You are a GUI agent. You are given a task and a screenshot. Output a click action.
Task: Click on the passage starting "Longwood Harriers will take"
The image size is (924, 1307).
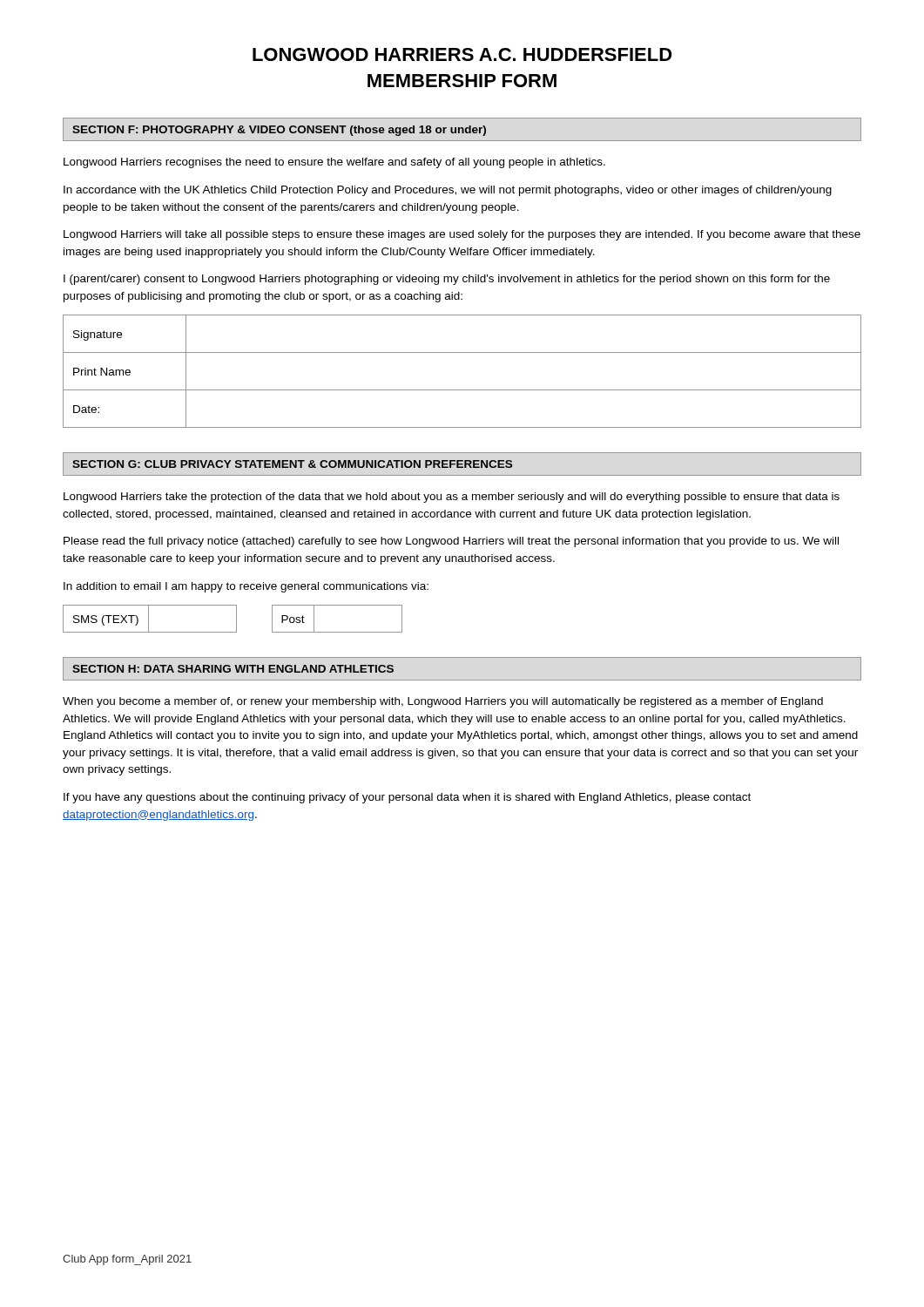pos(462,243)
